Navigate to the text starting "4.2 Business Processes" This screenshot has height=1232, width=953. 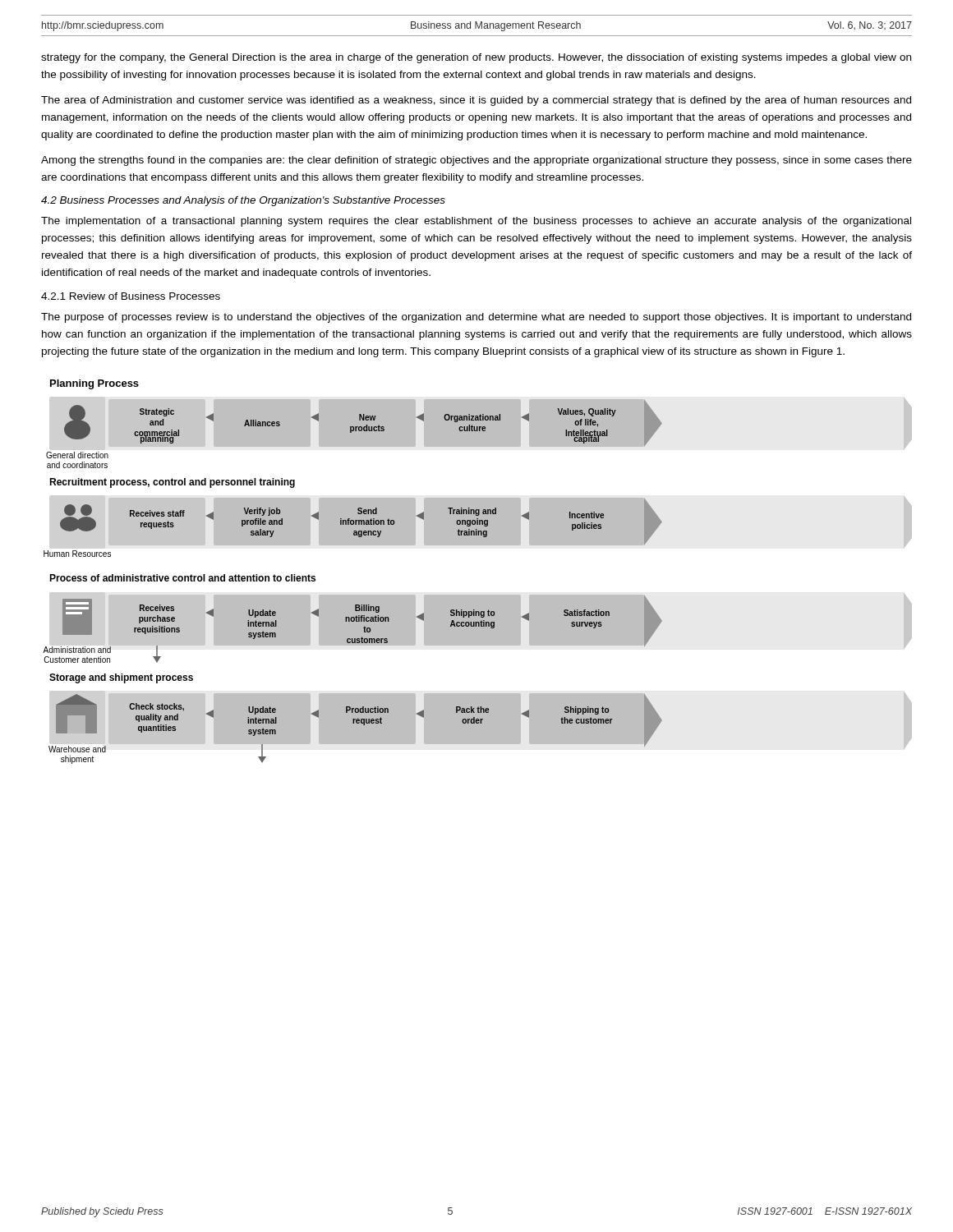(x=243, y=200)
